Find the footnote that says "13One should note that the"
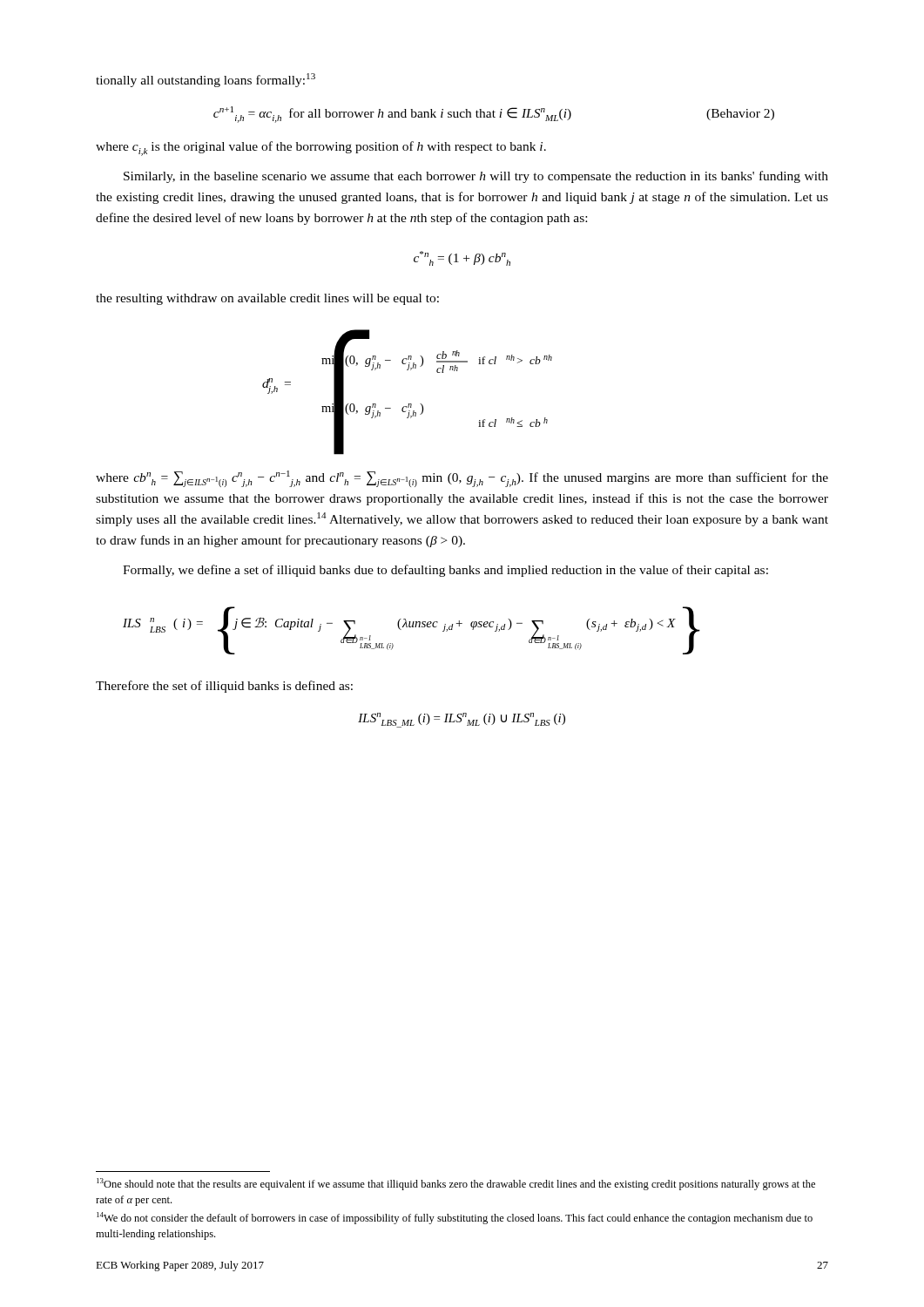Image resolution: width=924 pixels, height=1307 pixels. pyautogui.click(x=456, y=1191)
